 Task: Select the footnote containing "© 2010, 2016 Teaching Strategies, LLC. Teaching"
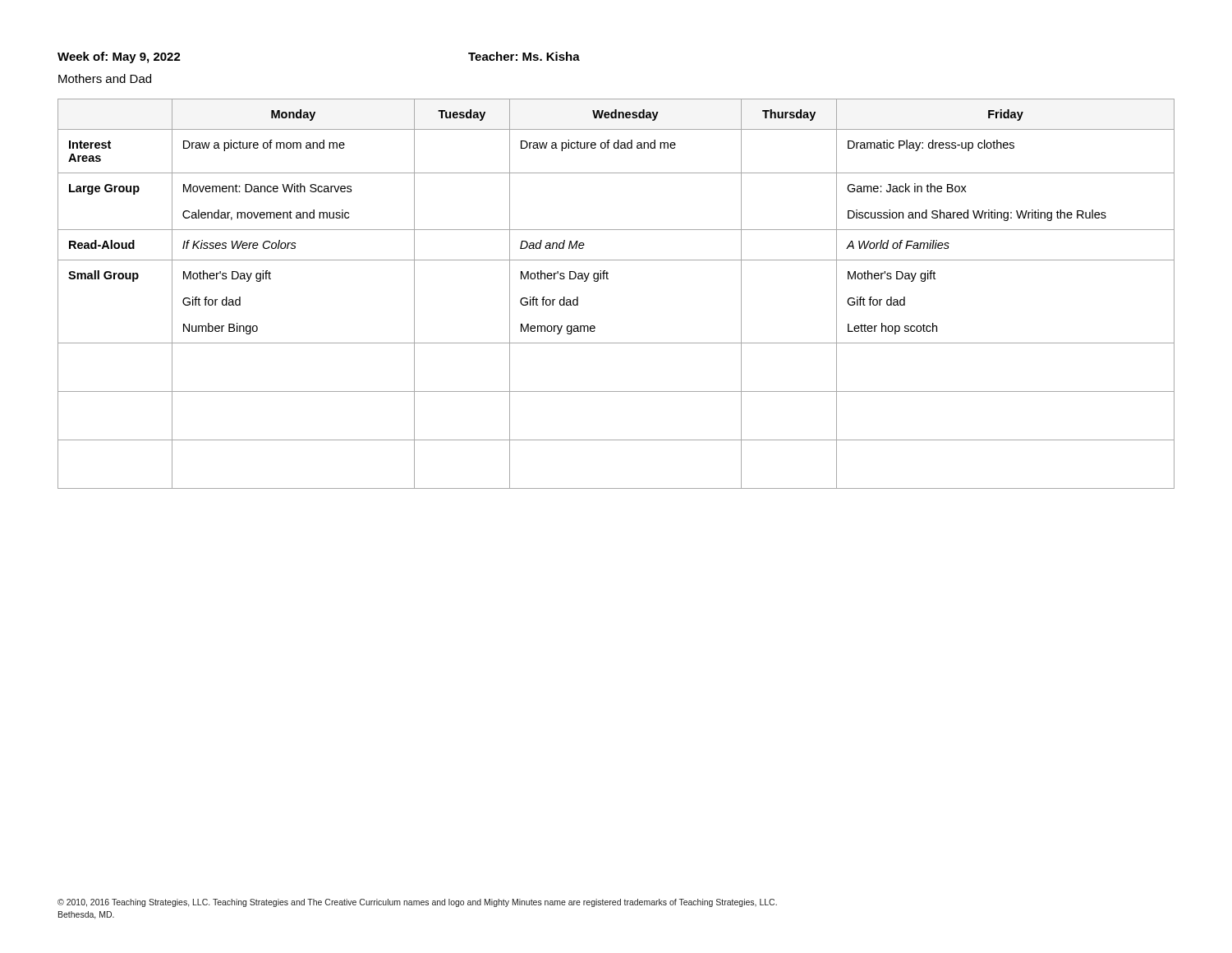(x=418, y=908)
